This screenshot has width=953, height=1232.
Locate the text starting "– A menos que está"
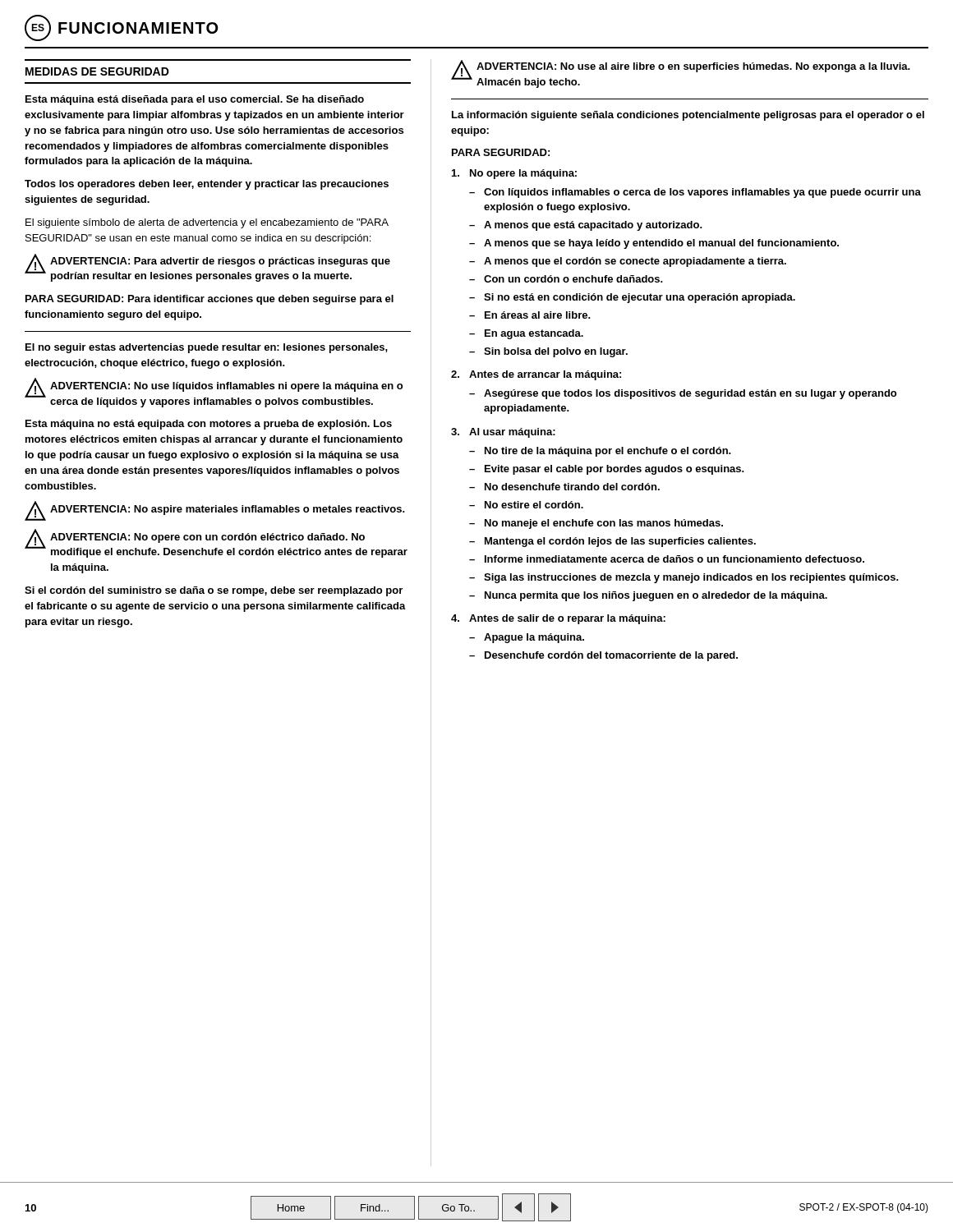tap(699, 225)
